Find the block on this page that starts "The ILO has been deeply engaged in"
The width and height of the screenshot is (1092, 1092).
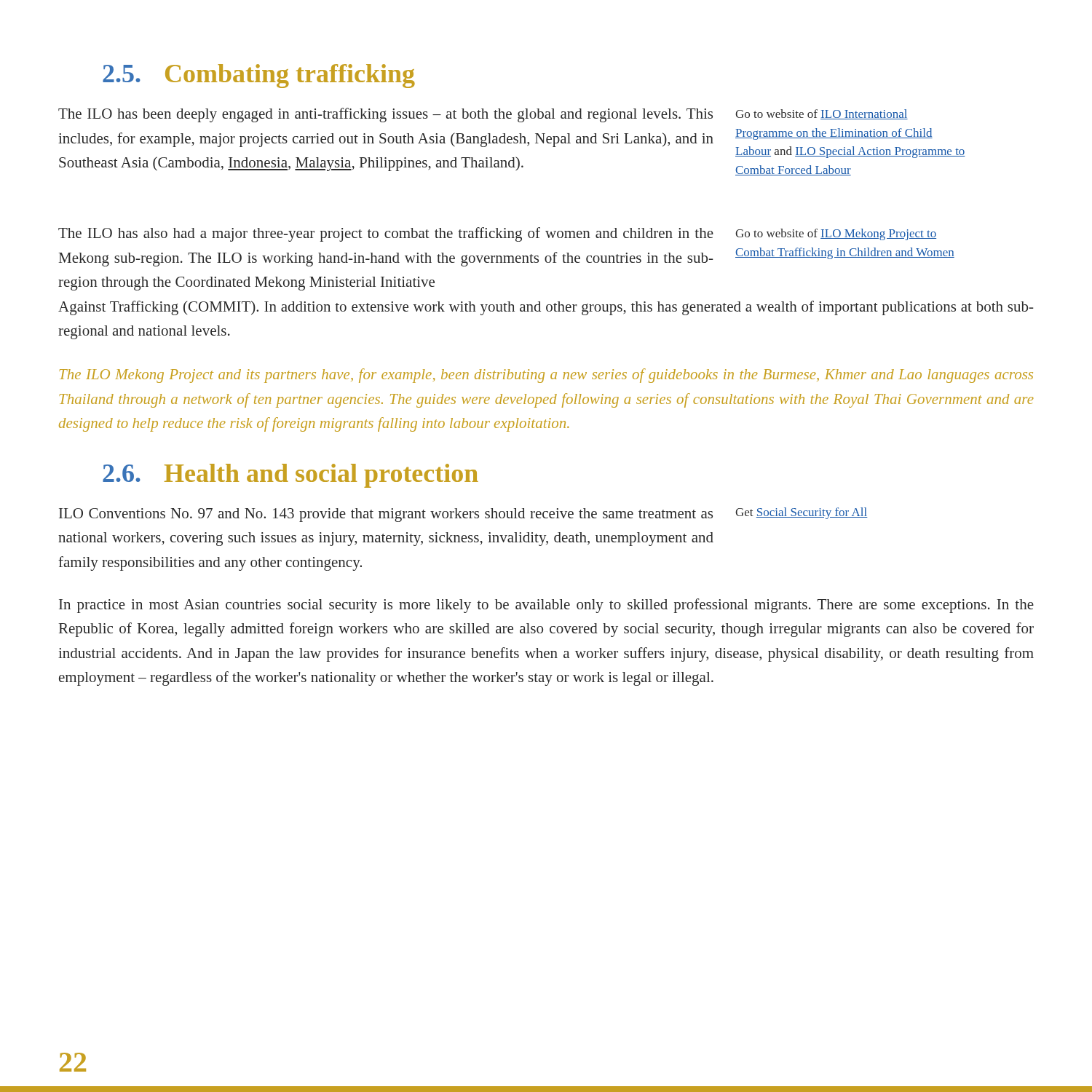pyautogui.click(x=386, y=138)
